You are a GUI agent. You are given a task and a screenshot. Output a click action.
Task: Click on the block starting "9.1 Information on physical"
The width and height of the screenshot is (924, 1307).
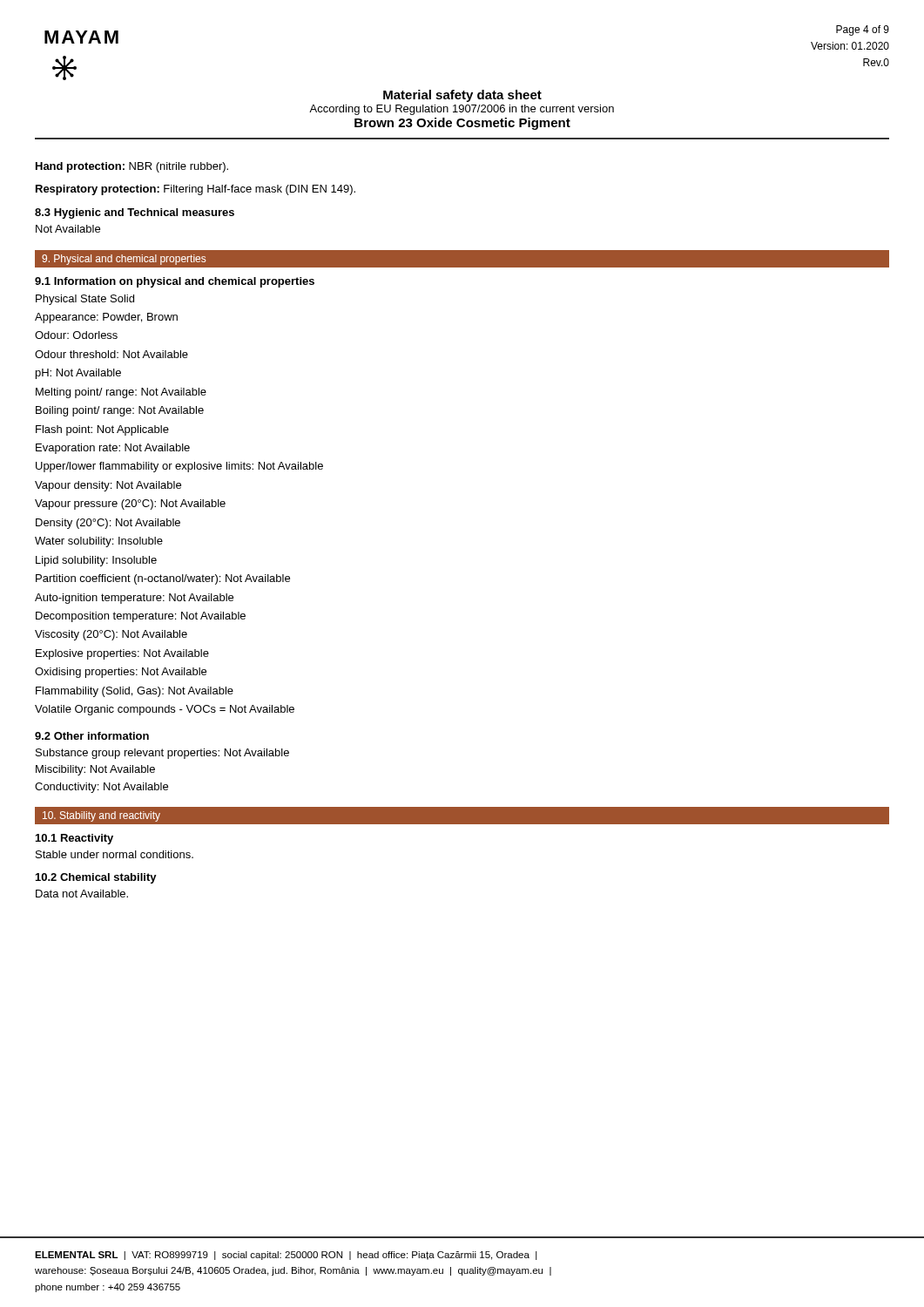[175, 281]
